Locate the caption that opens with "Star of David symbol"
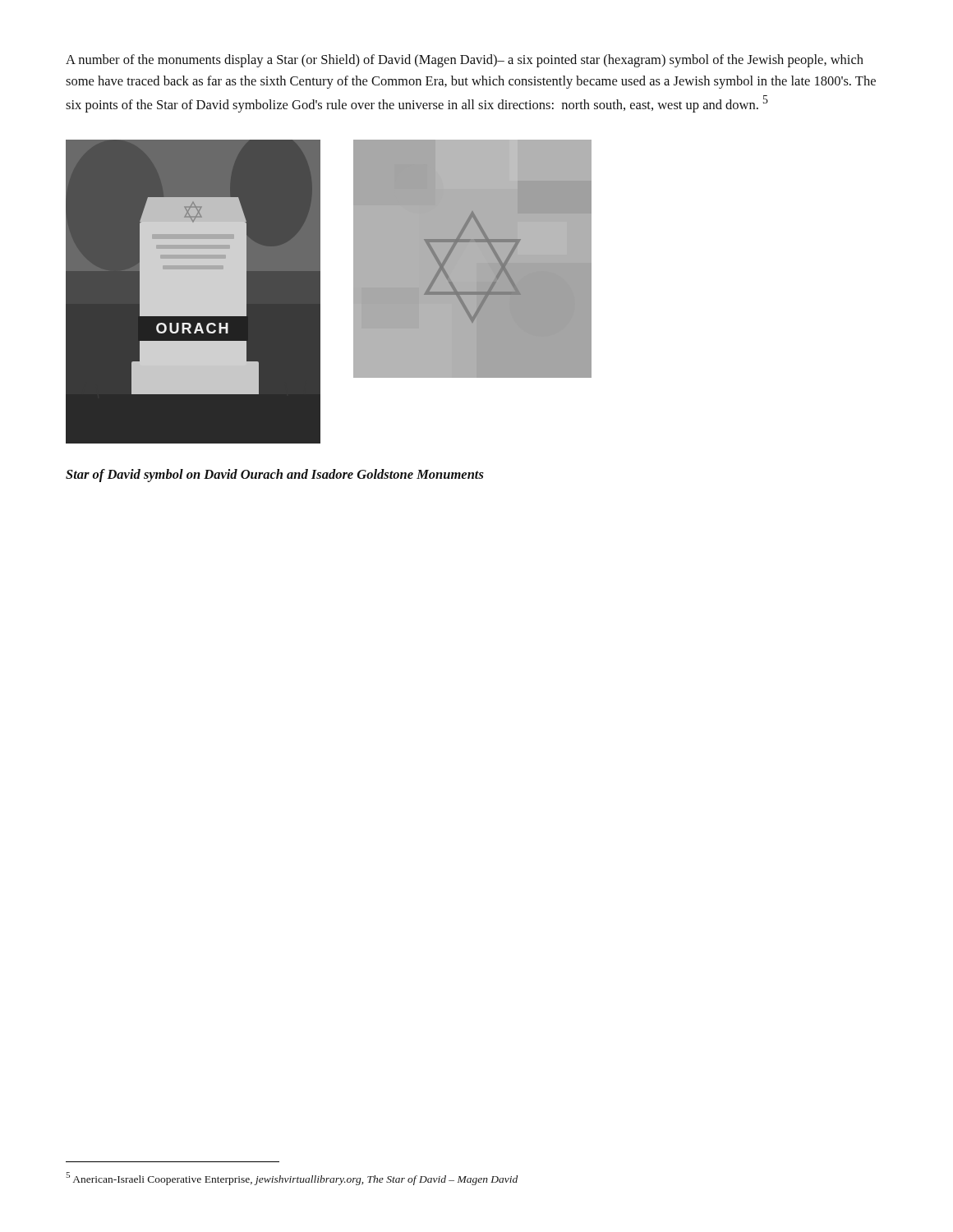 pyautogui.click(x=275, y=475)
